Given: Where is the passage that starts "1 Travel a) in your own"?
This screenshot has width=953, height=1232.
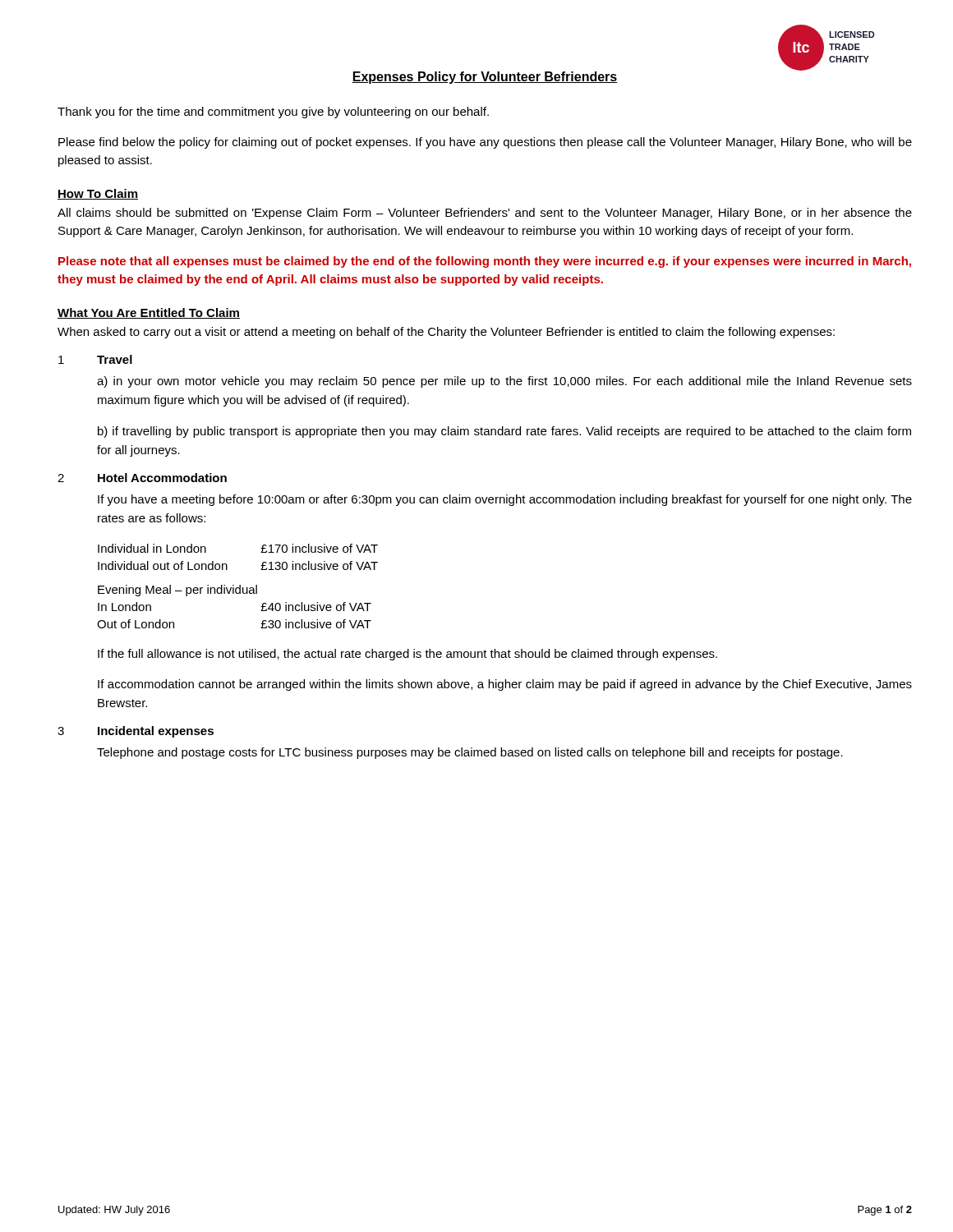Looking at the screenshot, I should pos(95,359).
